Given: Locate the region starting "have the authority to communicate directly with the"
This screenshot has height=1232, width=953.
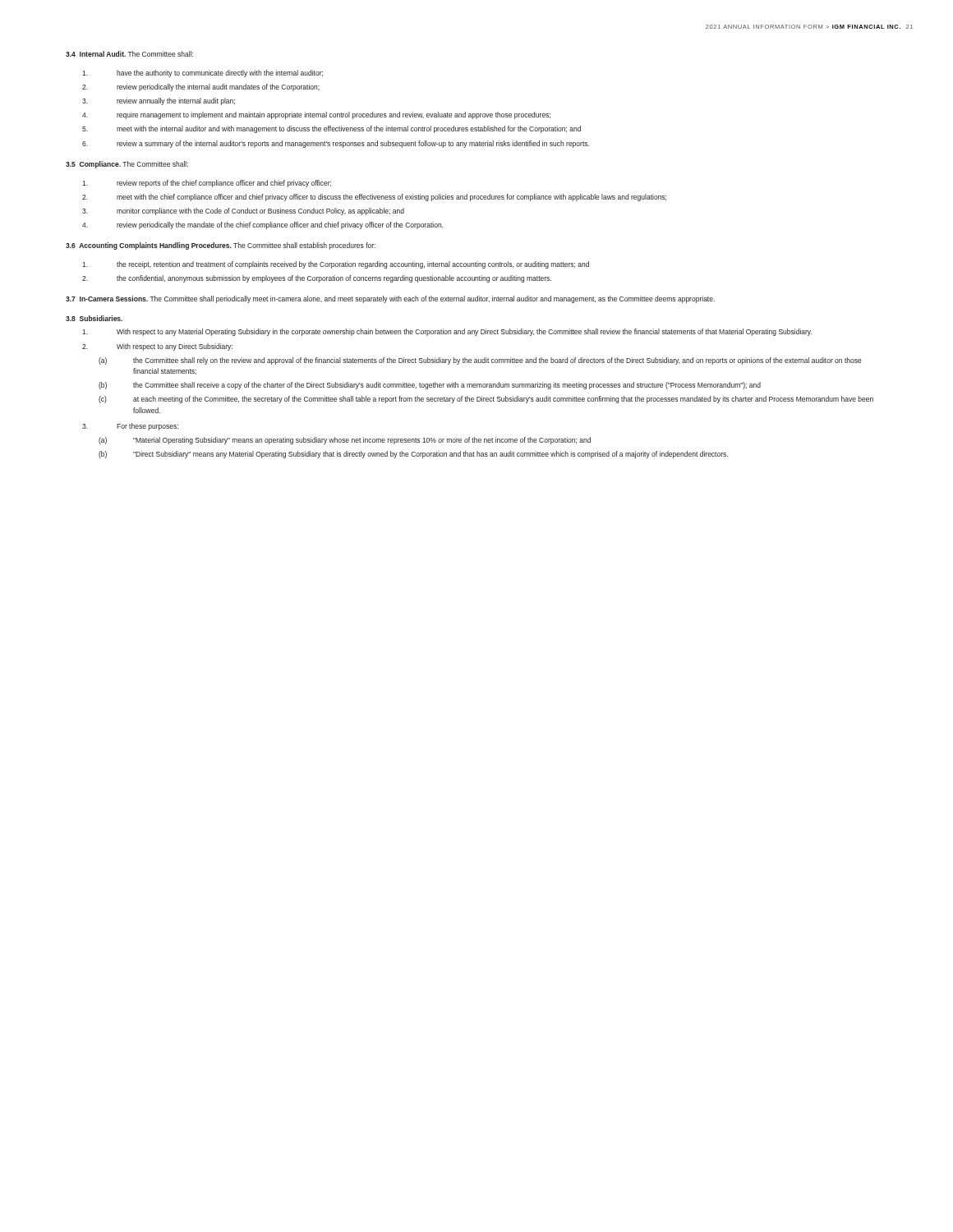Looking at the screenshot, I should 203,74.
